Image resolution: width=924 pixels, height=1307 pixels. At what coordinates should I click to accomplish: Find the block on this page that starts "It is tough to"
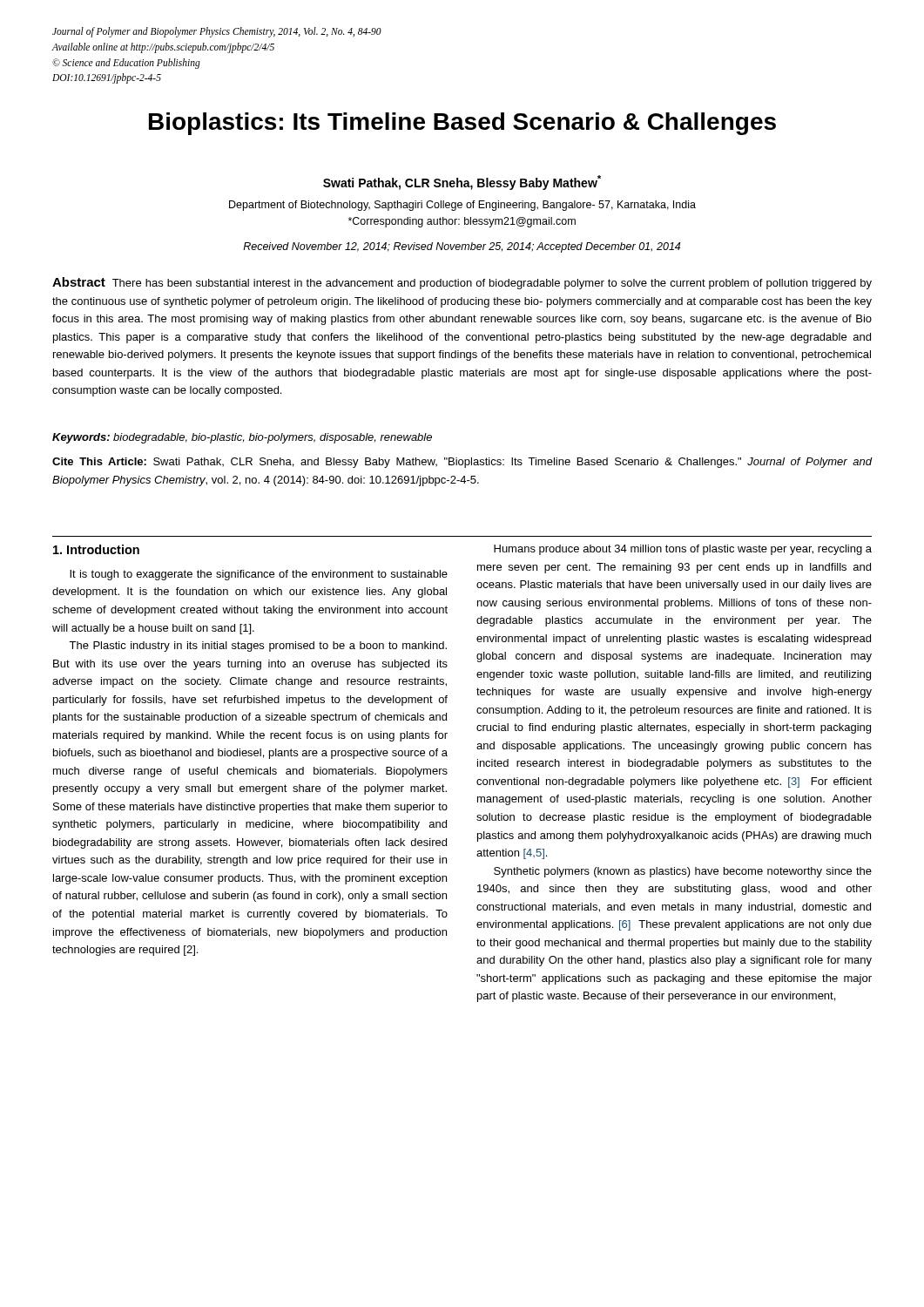(250, 762)
